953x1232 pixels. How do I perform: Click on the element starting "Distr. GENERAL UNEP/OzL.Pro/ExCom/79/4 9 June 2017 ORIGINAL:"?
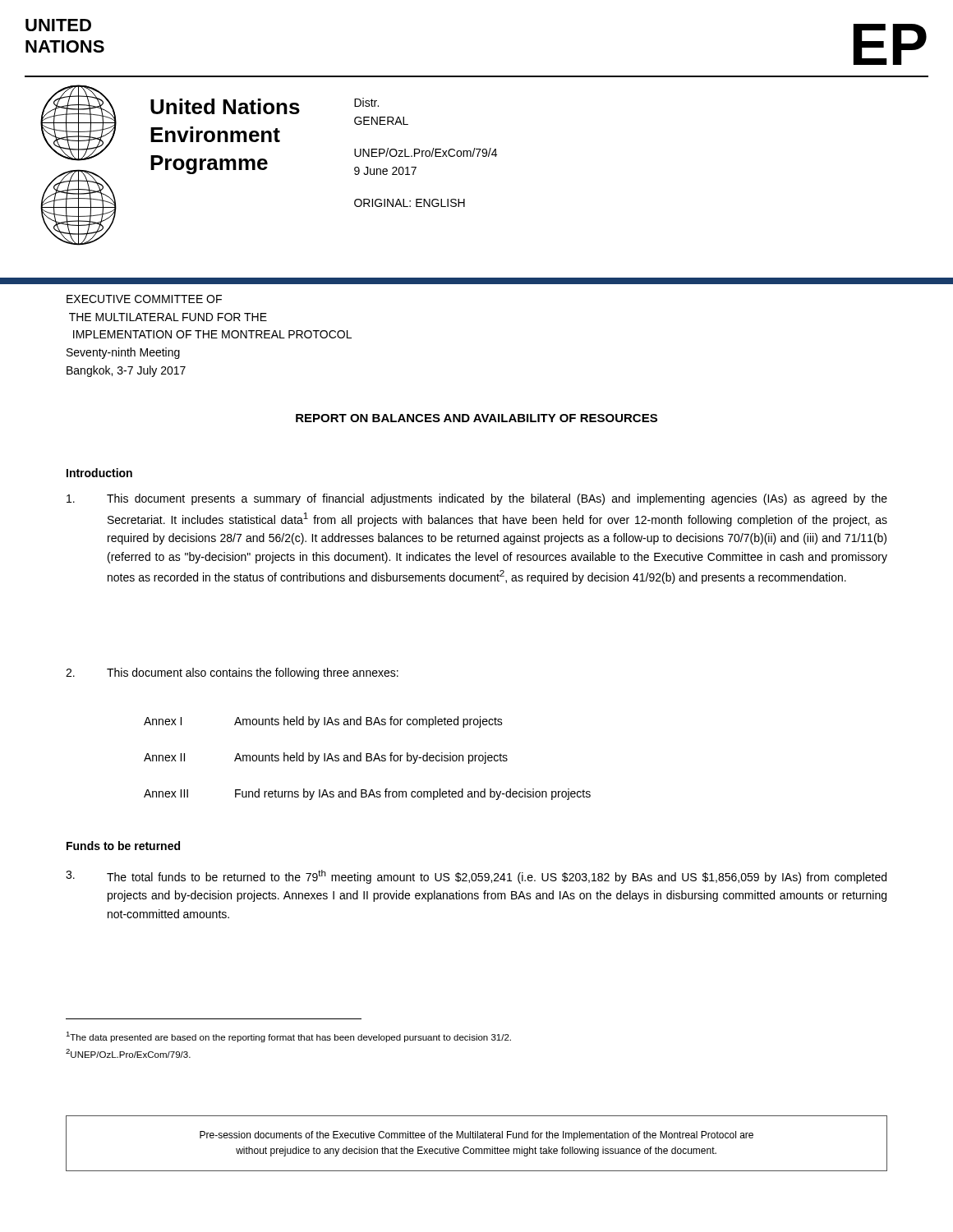click(366, 102)
